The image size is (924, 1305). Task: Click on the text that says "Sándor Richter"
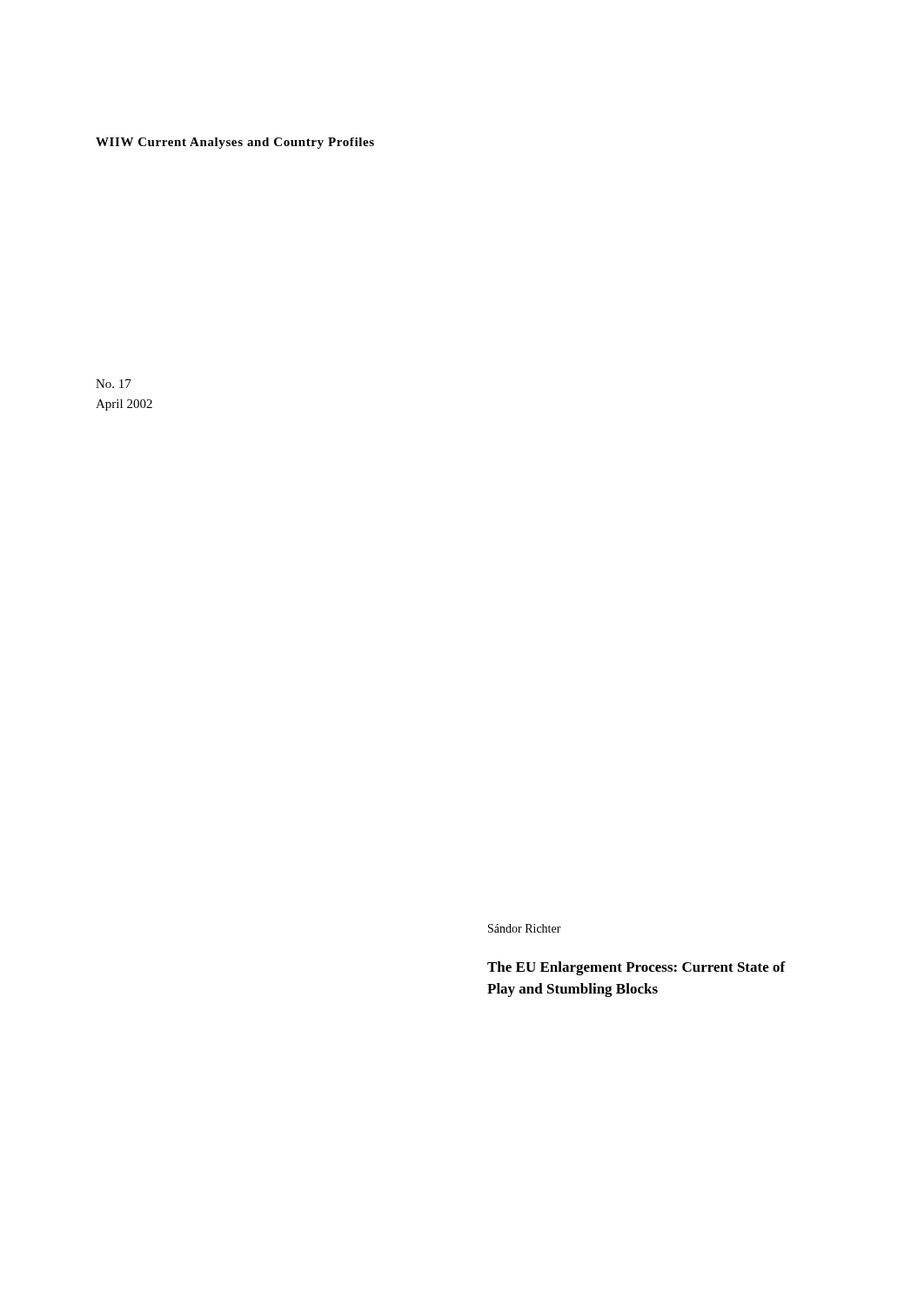(524, 929)
